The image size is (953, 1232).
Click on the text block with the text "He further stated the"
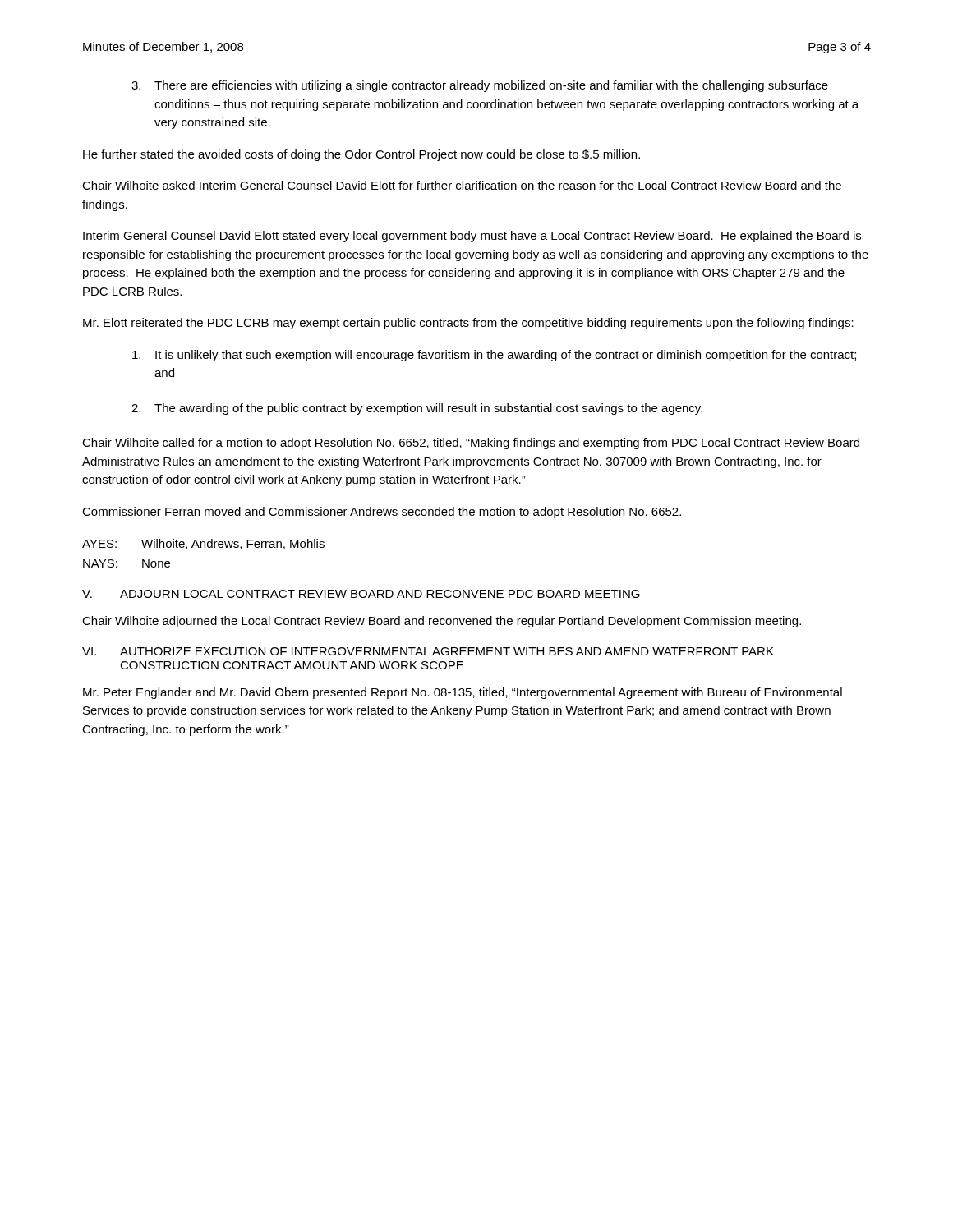[x=362, y=154]
